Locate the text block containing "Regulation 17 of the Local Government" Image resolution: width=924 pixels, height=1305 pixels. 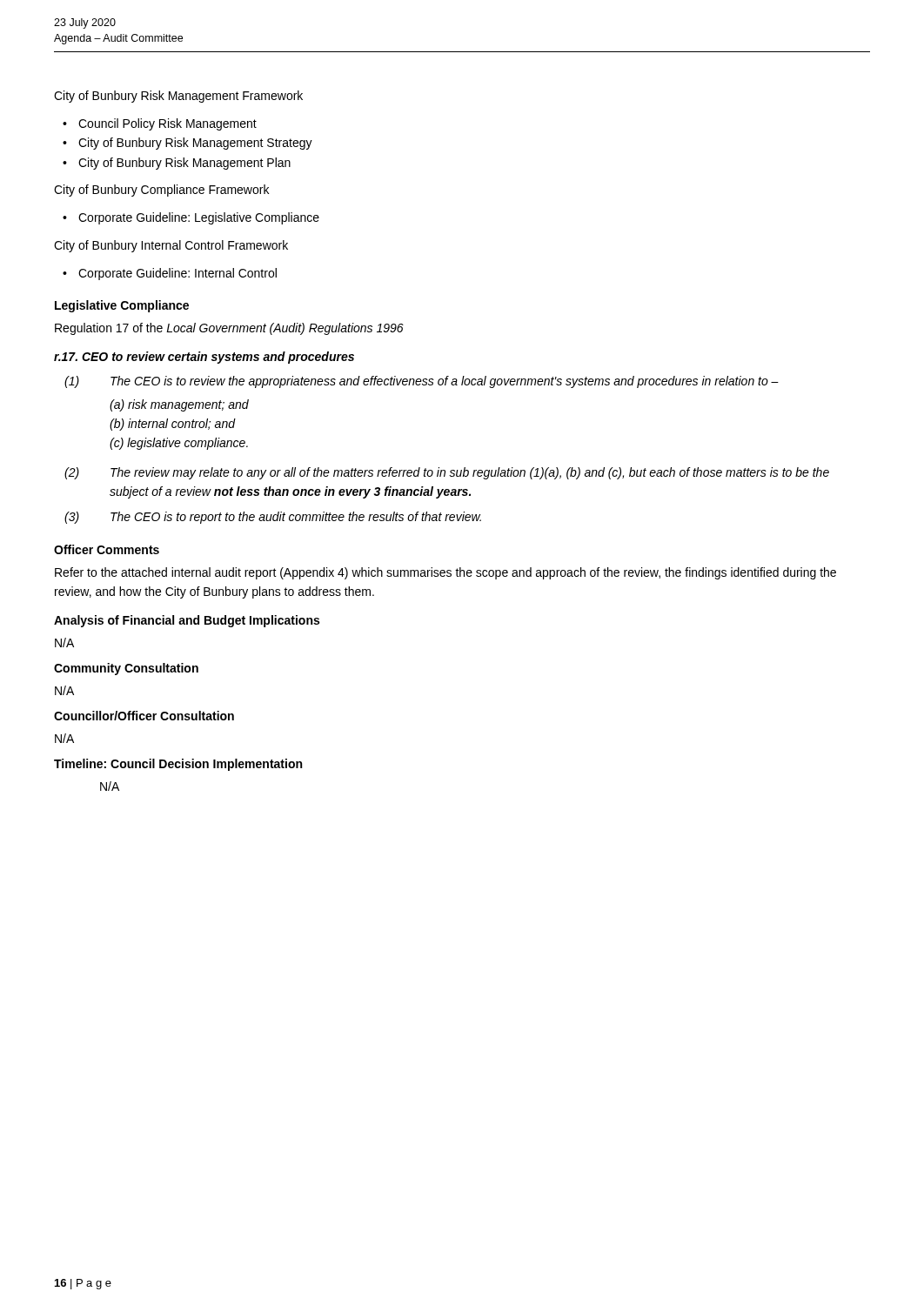click(229, 328)
